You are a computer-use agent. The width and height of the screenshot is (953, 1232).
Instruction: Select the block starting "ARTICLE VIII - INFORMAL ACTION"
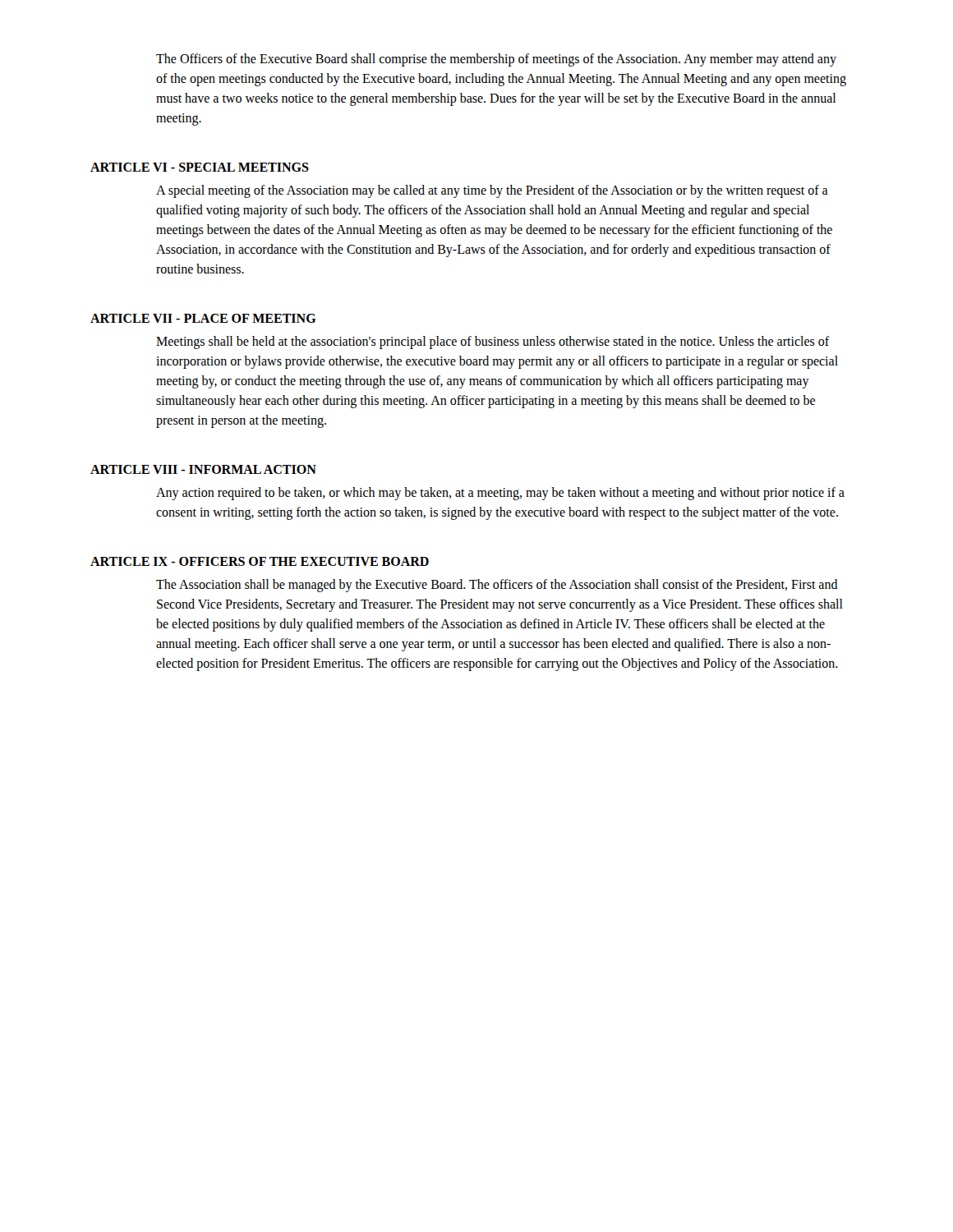[203, 469]
